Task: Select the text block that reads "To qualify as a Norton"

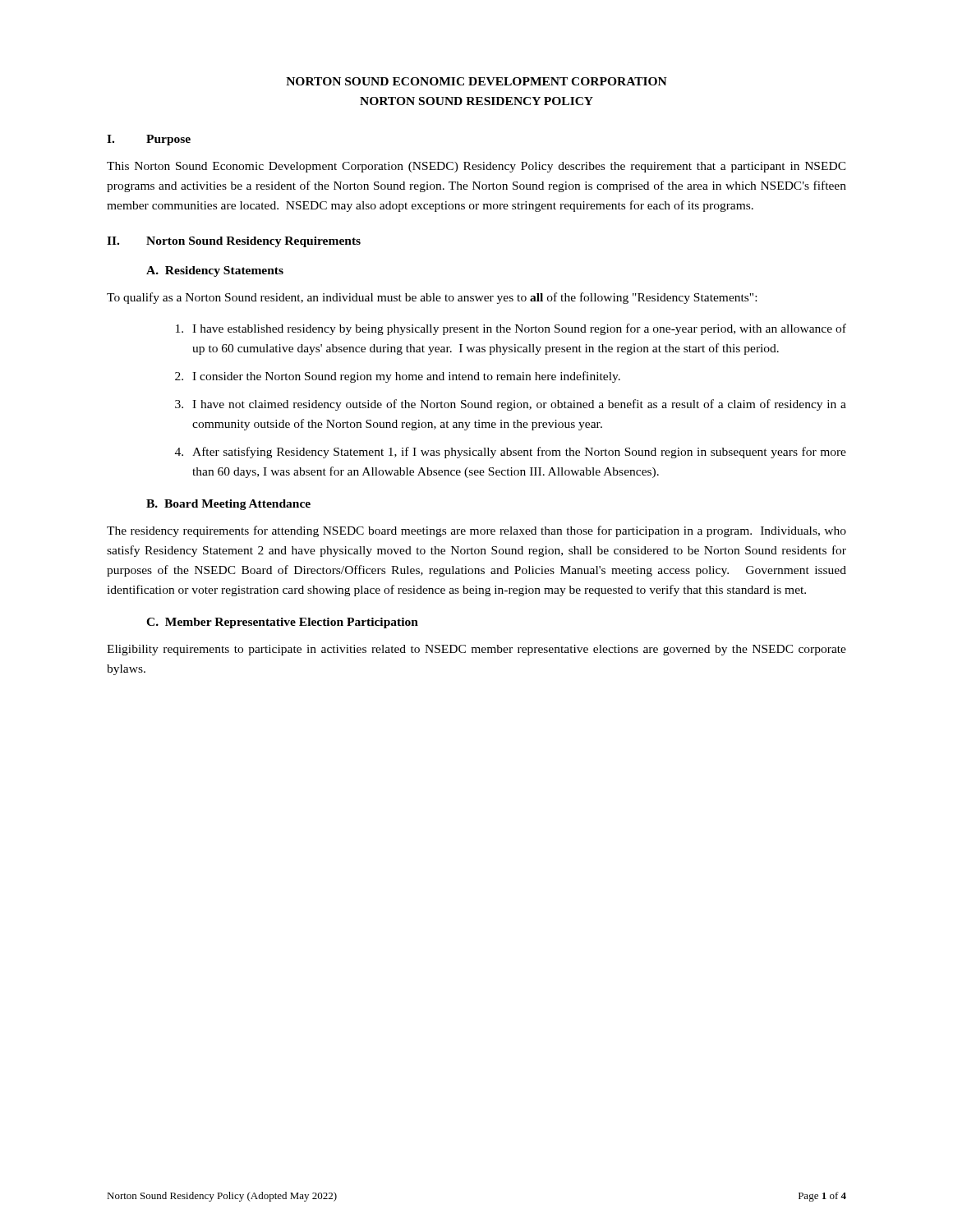Action: coord(432,297)
